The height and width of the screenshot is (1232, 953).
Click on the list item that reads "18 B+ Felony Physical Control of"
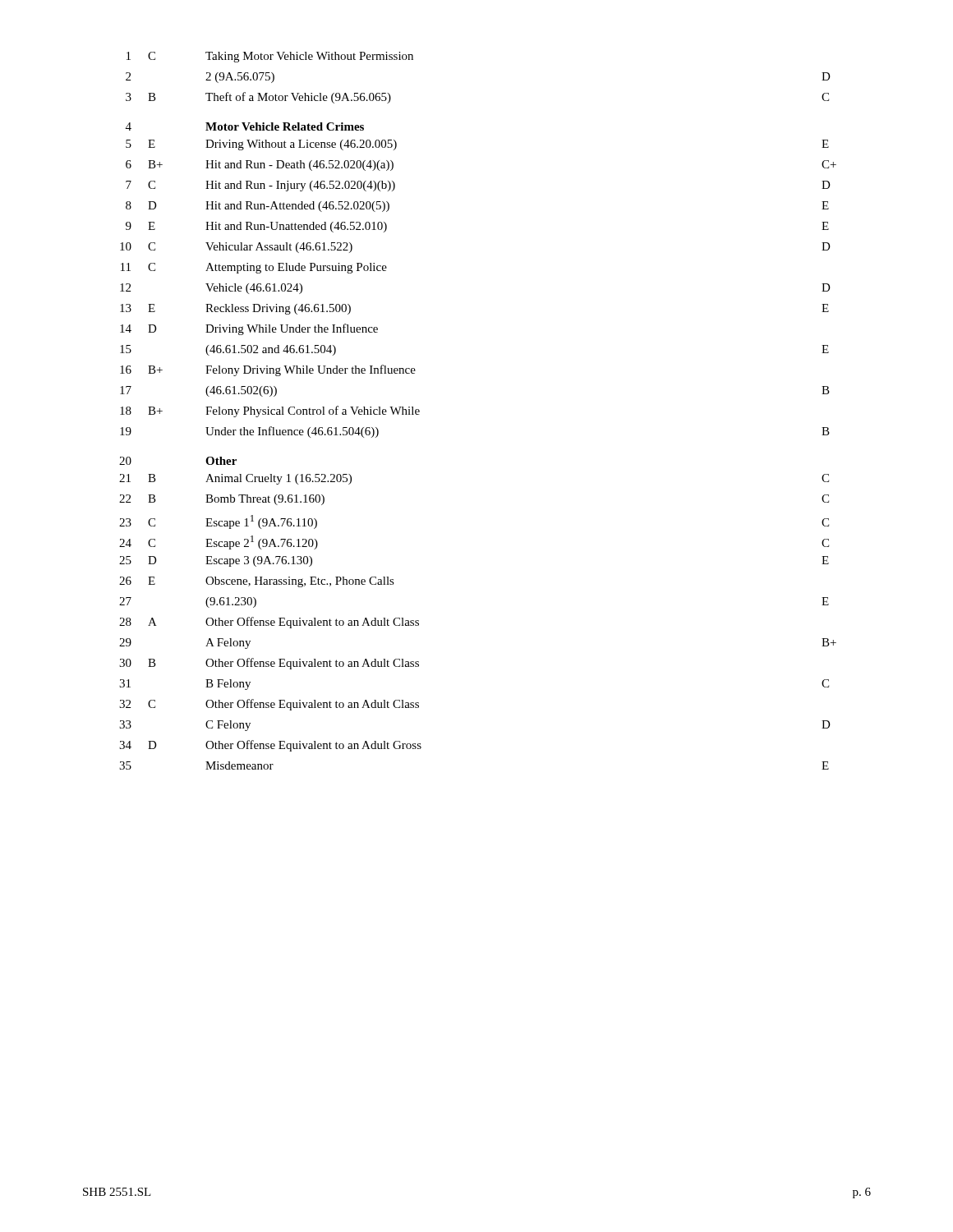270,411
